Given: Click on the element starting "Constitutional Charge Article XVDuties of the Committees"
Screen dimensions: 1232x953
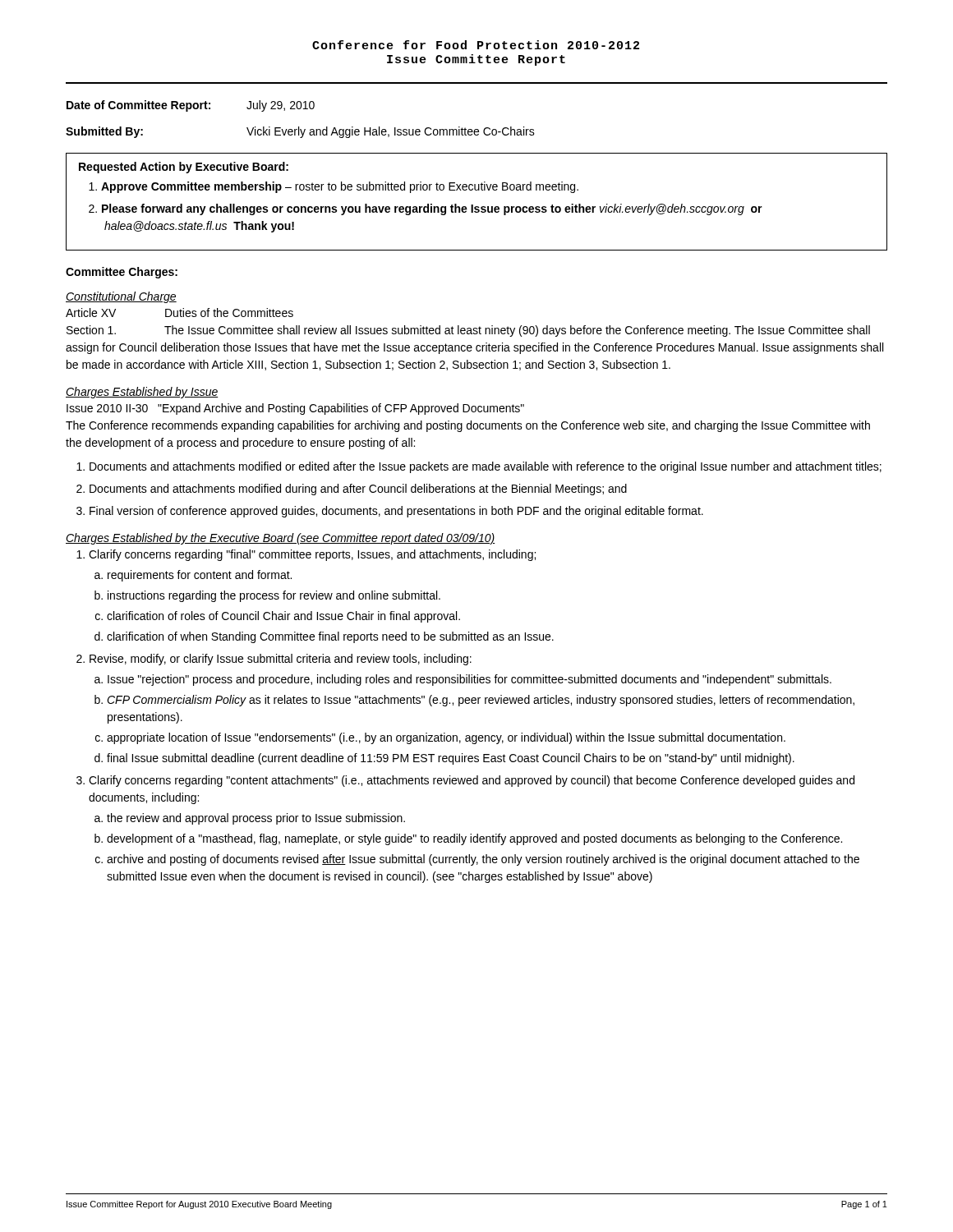Looking at the screenshot, I should [476, 332].
